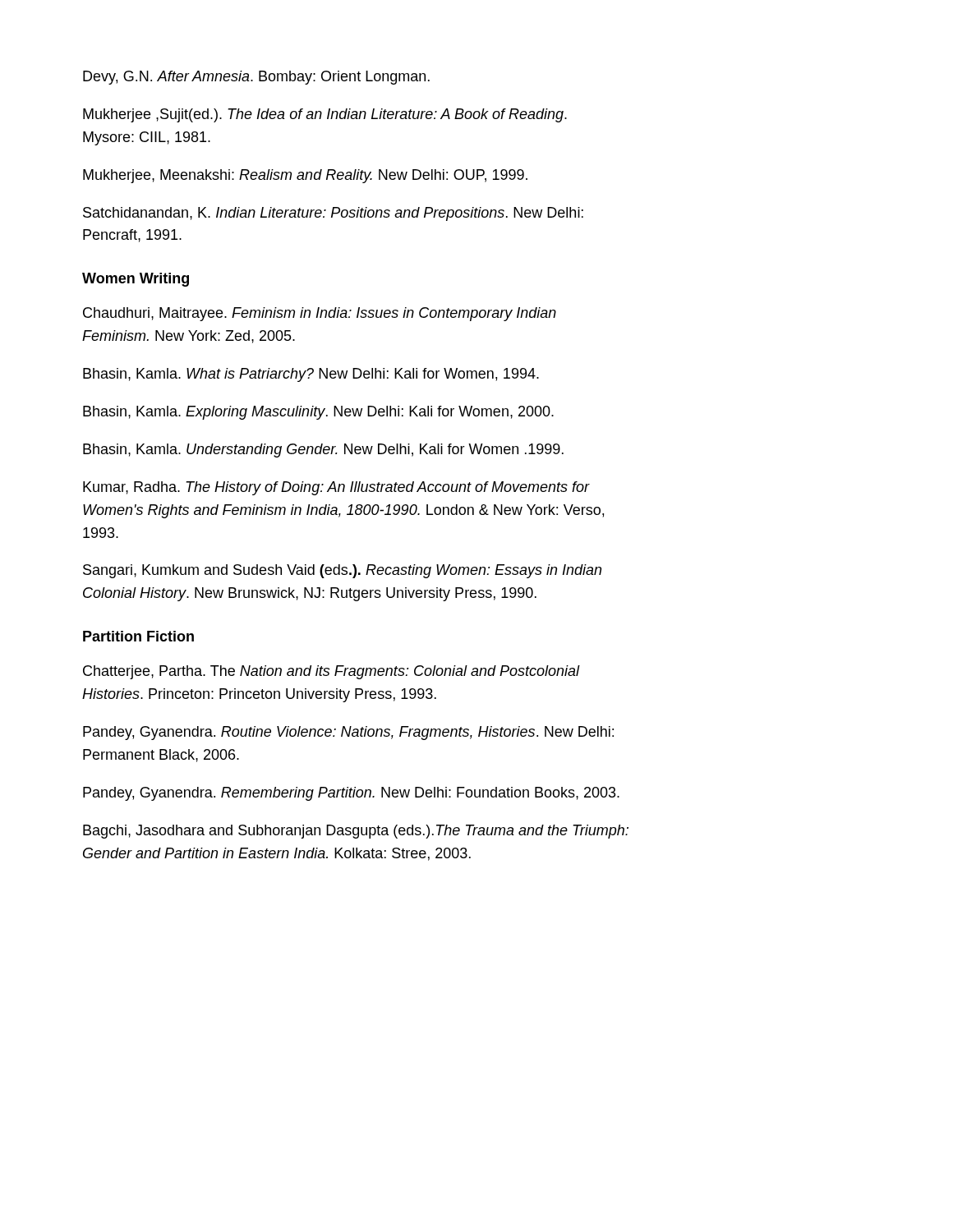953x1232 pixels.
Task: Select the block starting "Bagchi, Jasodhara and Subhoranjan Dasgupta (eds.).The Trauma"
Action: [x=356, y=842]
